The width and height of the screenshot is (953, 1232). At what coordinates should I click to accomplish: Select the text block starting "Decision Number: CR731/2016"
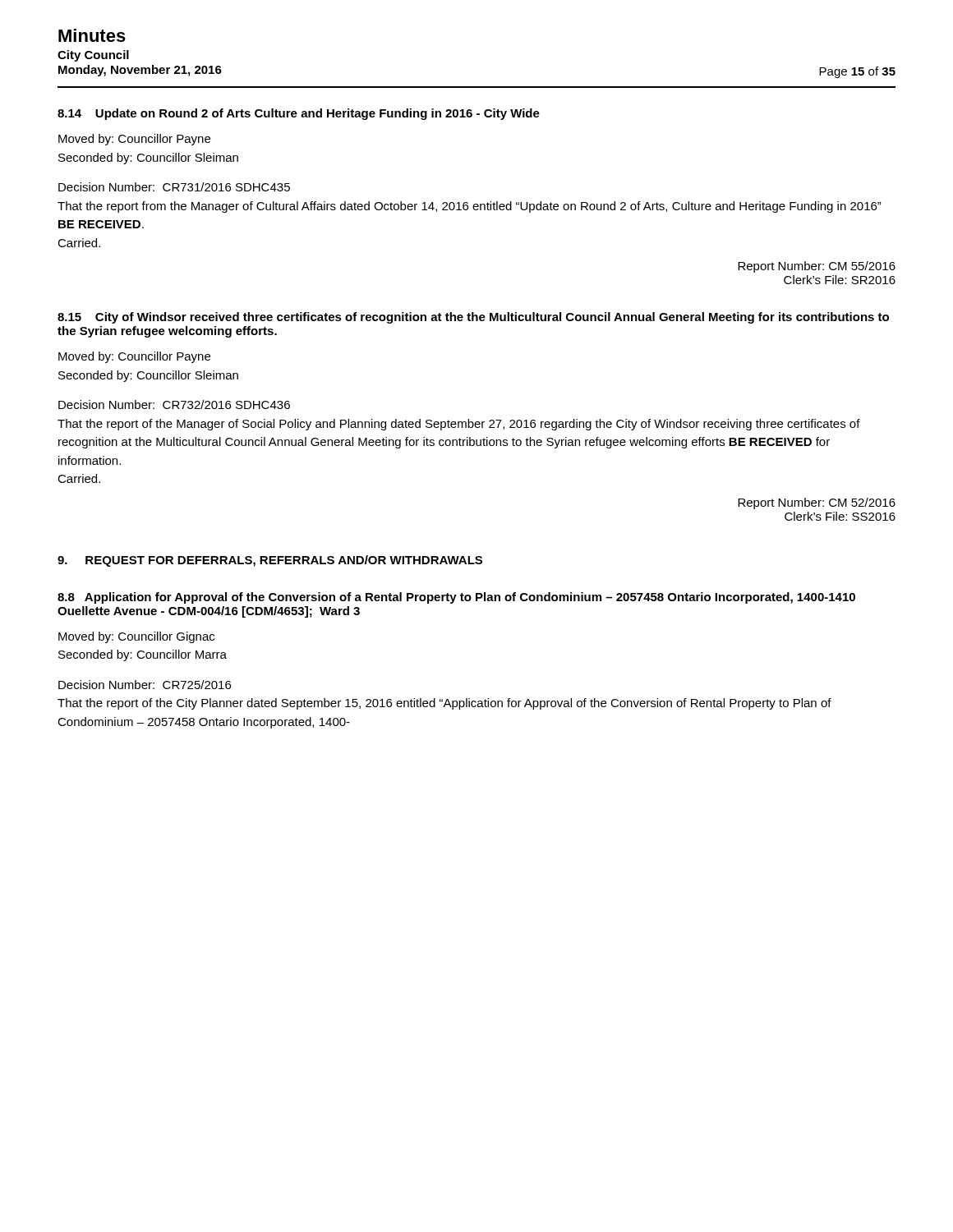coord(469,215)
